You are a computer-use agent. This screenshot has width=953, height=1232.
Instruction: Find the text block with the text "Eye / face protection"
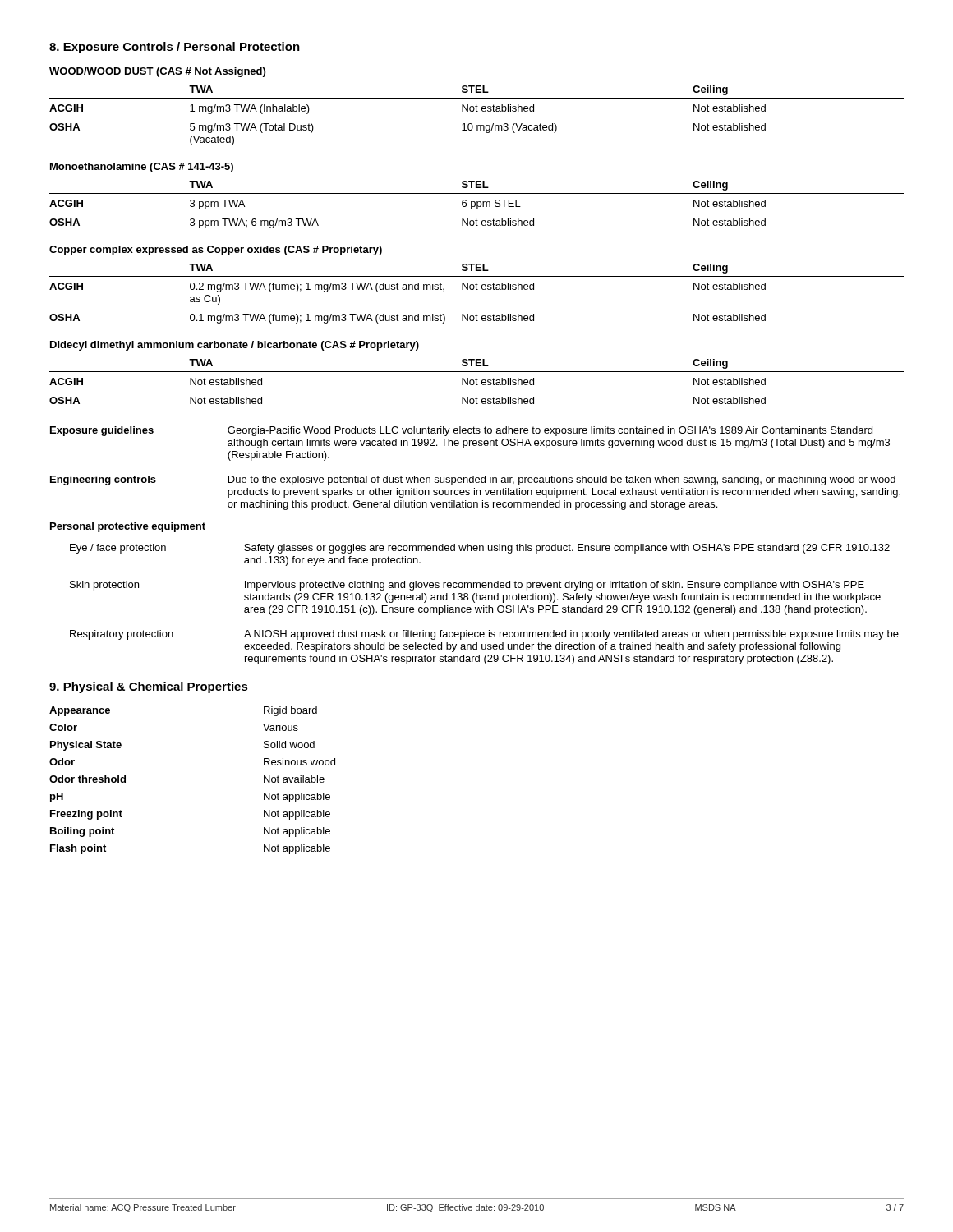pos(476,554)
